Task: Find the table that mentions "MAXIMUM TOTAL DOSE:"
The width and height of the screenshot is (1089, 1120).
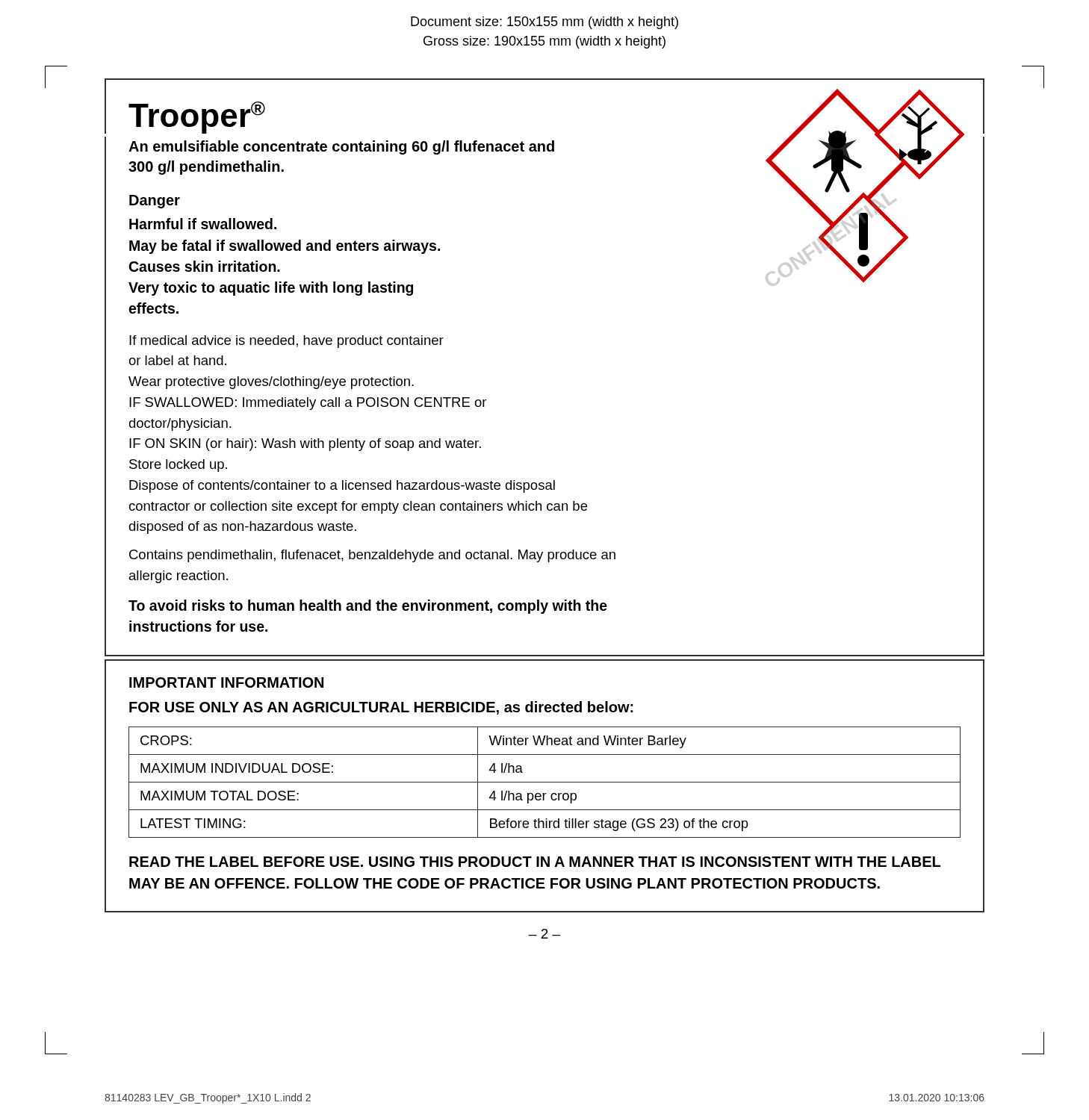Action: click(544, 782)
